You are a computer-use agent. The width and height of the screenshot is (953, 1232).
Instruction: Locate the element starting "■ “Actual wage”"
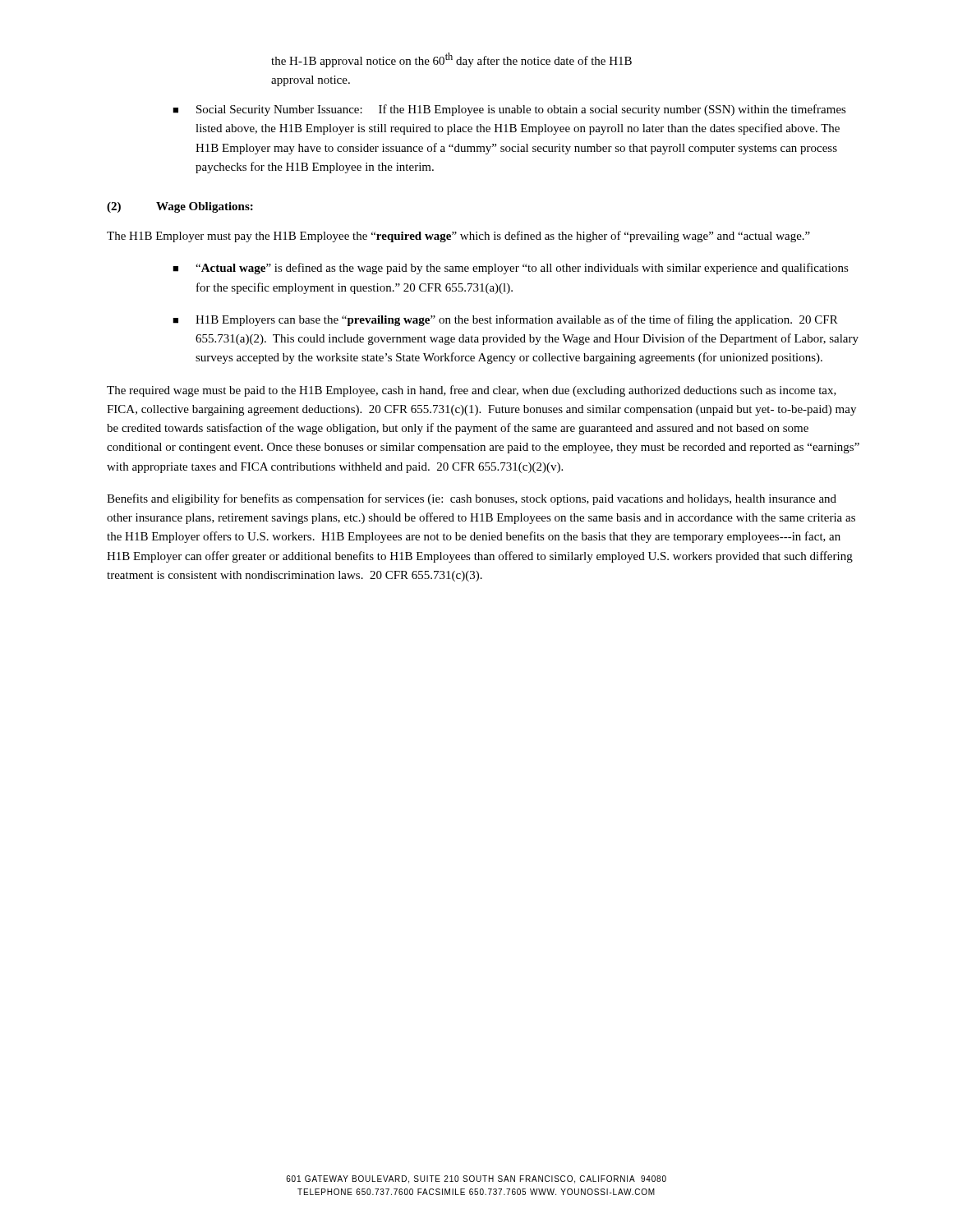point(518,278)
